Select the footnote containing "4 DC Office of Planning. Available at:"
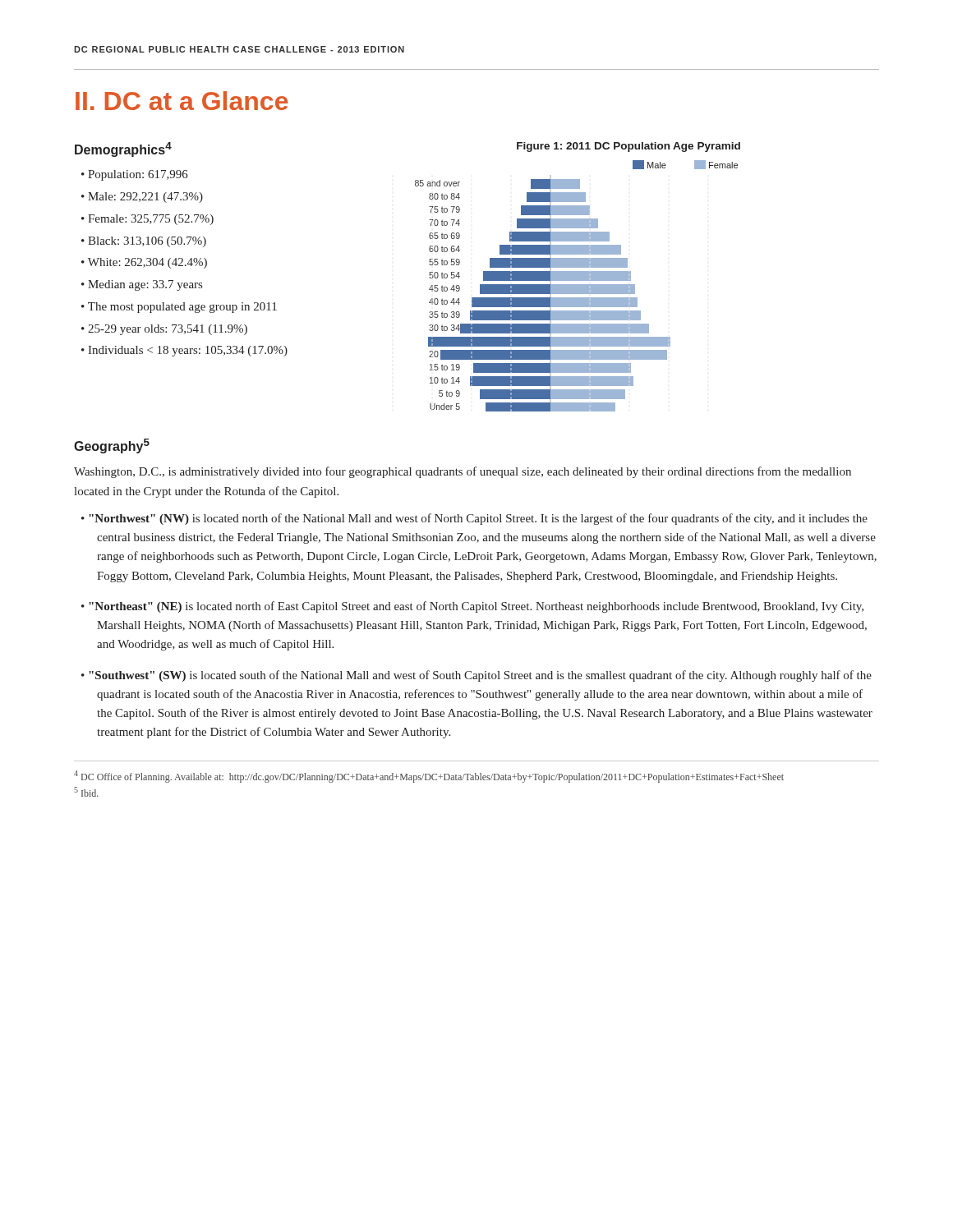Screen dimensions: 1232x953 (429, 784)
